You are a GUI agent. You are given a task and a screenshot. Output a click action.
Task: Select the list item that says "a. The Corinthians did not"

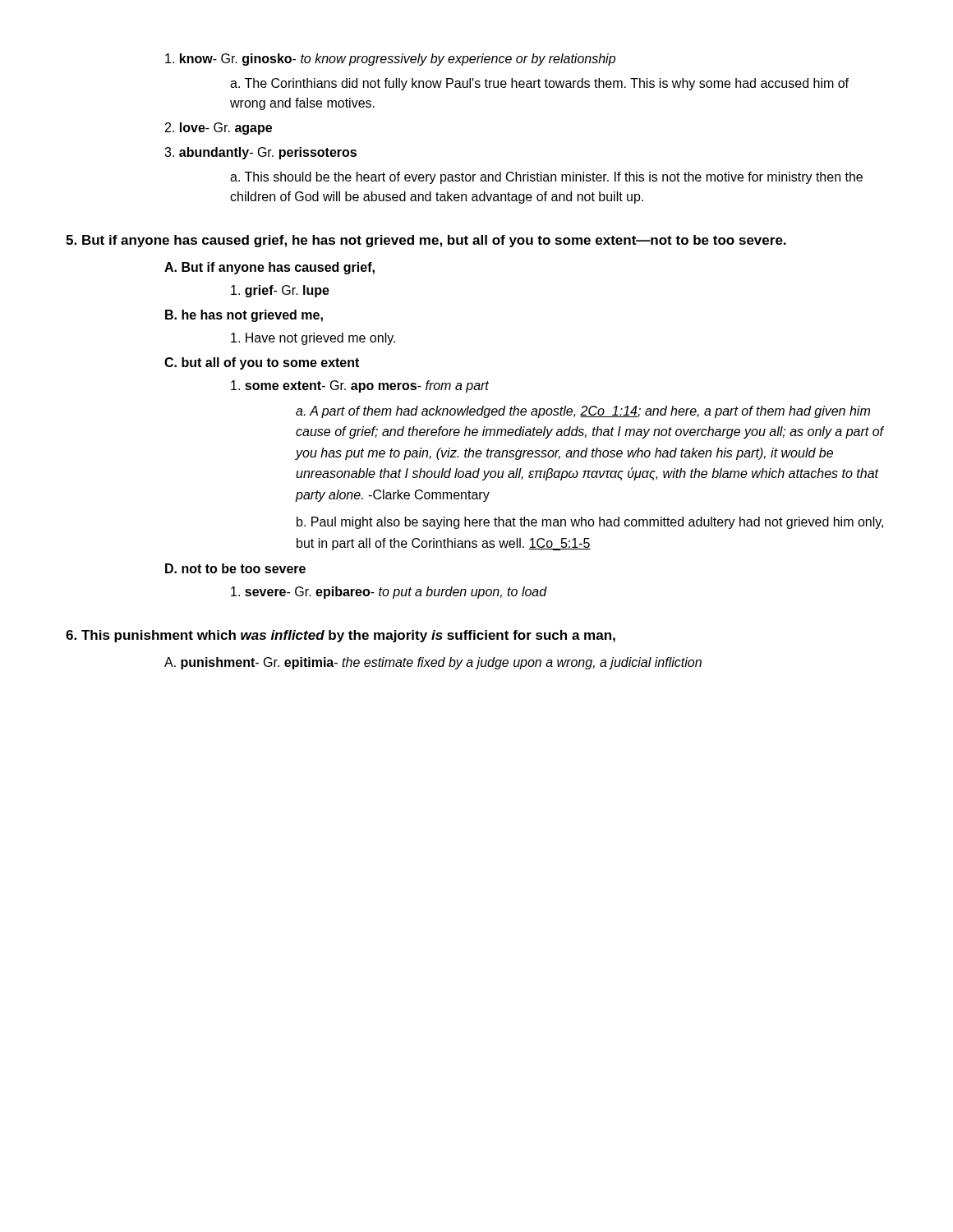(x=539, y=93)
